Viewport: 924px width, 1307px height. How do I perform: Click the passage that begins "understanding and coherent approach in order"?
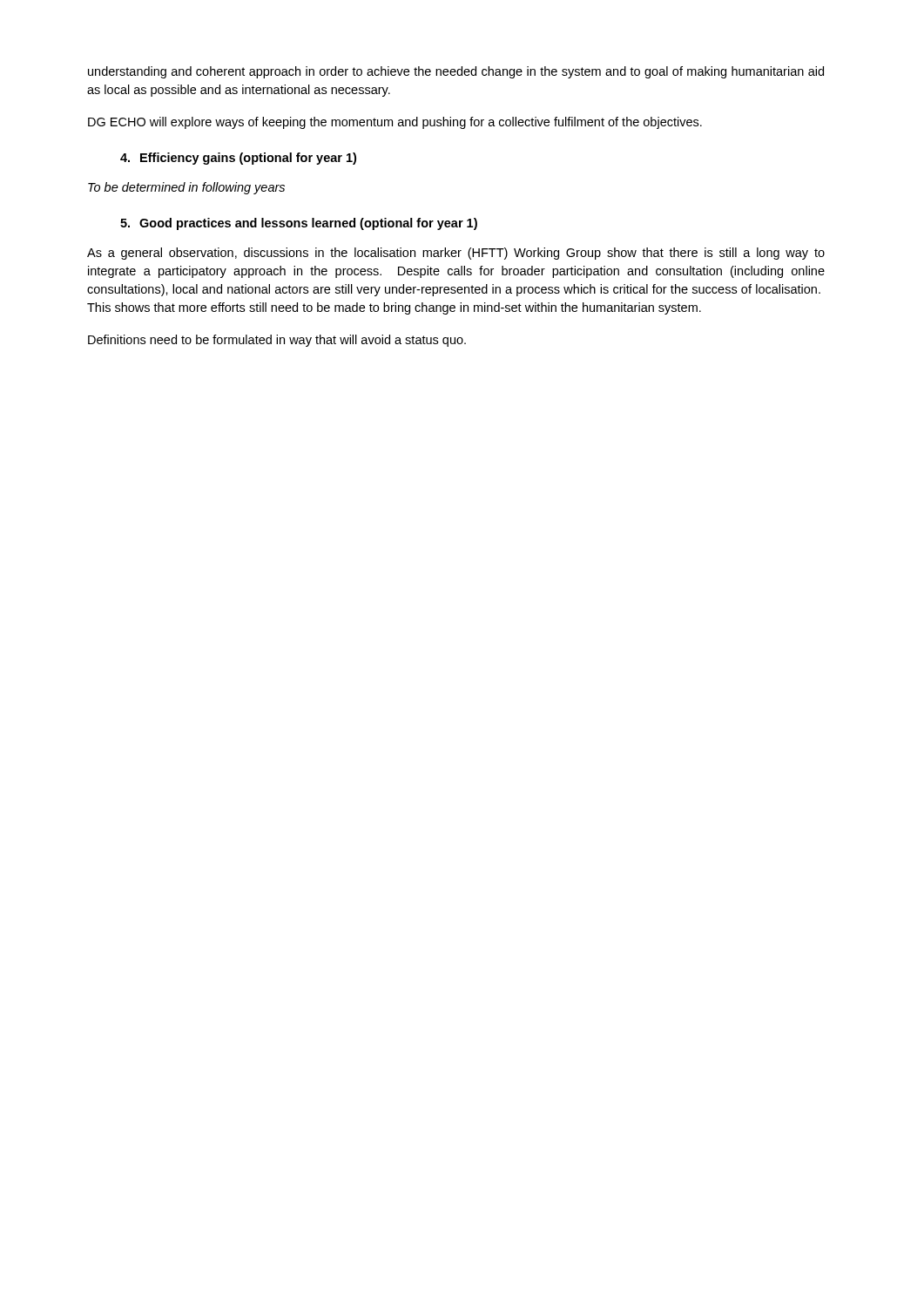point(456,81)
